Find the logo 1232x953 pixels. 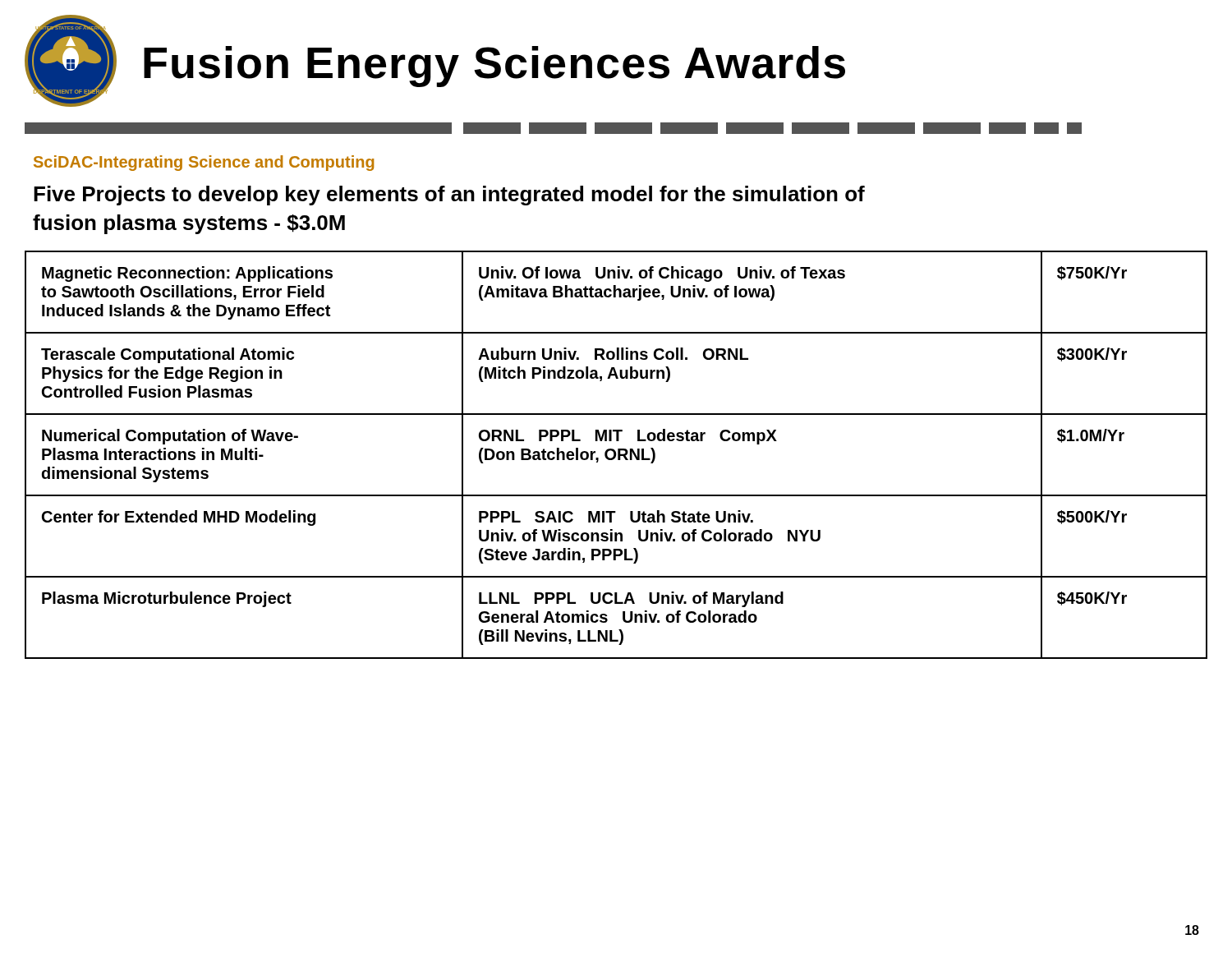[x=71, y=62]
